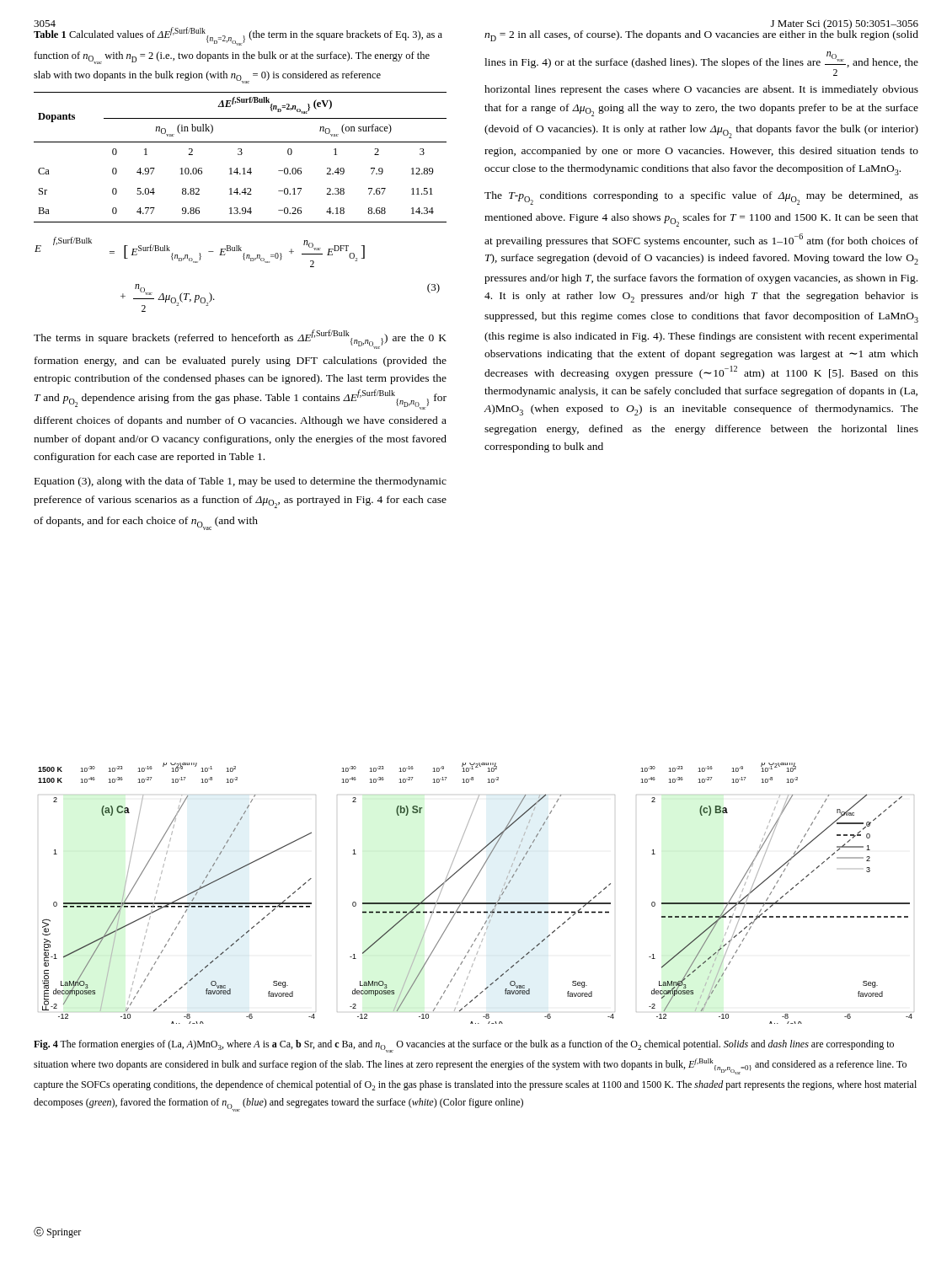Click the caption that begins "Fig. 4 The formation energies of (La,"
This screenshot has height=1264, width=952.
coord(475,1075)
